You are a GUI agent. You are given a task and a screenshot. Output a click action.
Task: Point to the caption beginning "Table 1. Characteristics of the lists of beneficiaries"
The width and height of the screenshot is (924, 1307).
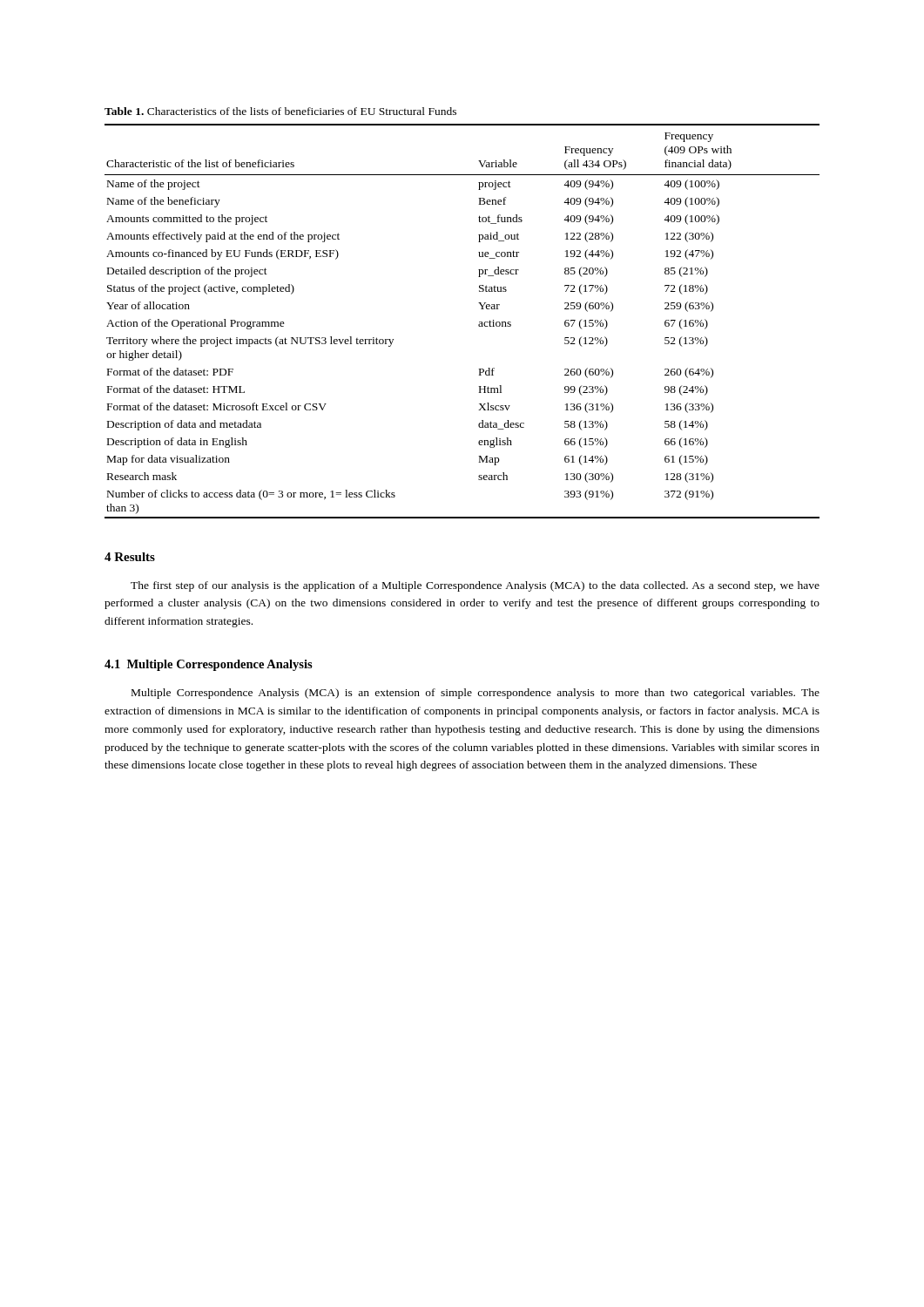(281, 111)
